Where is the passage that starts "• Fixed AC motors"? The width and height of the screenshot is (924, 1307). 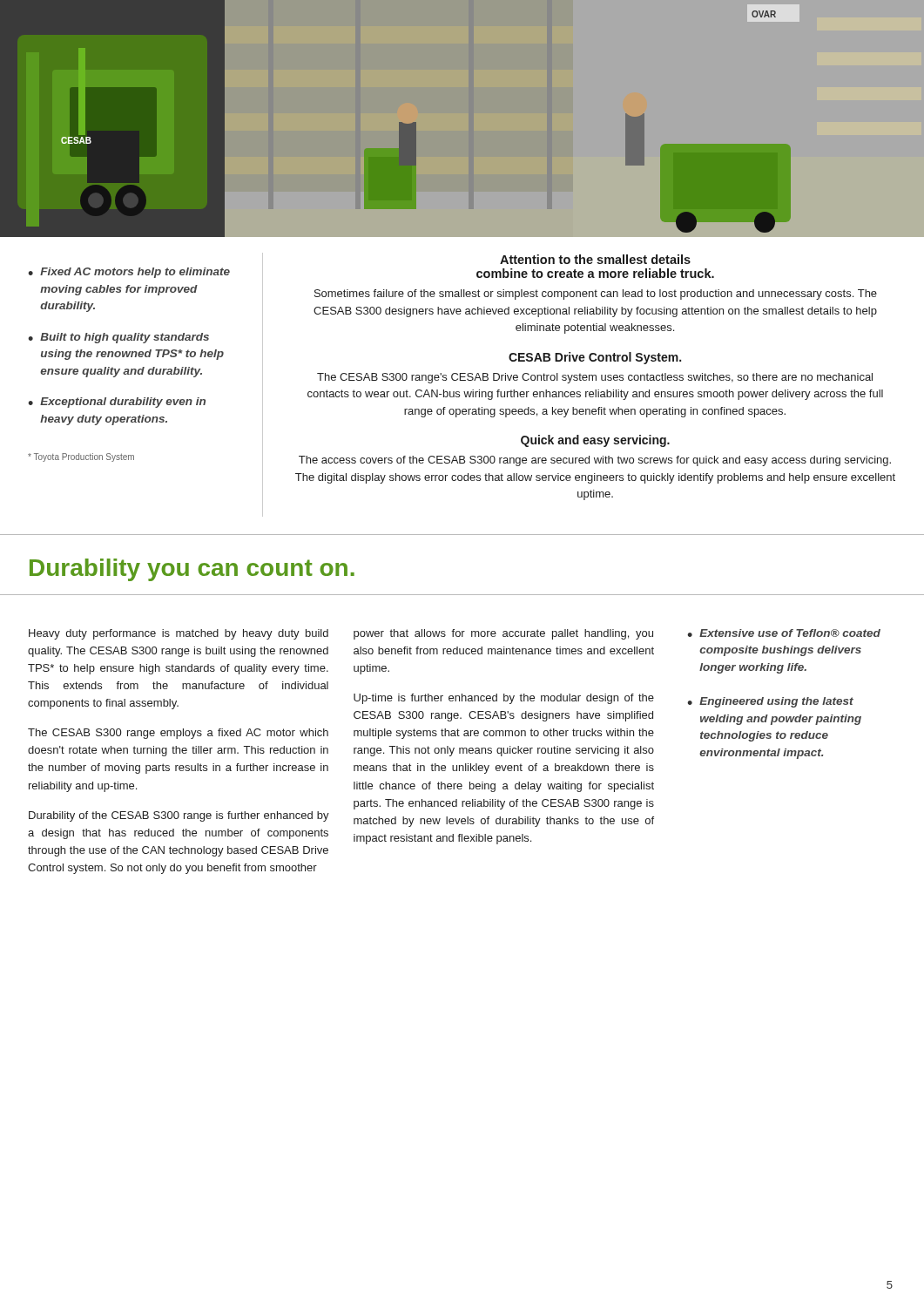click(135, 289)
